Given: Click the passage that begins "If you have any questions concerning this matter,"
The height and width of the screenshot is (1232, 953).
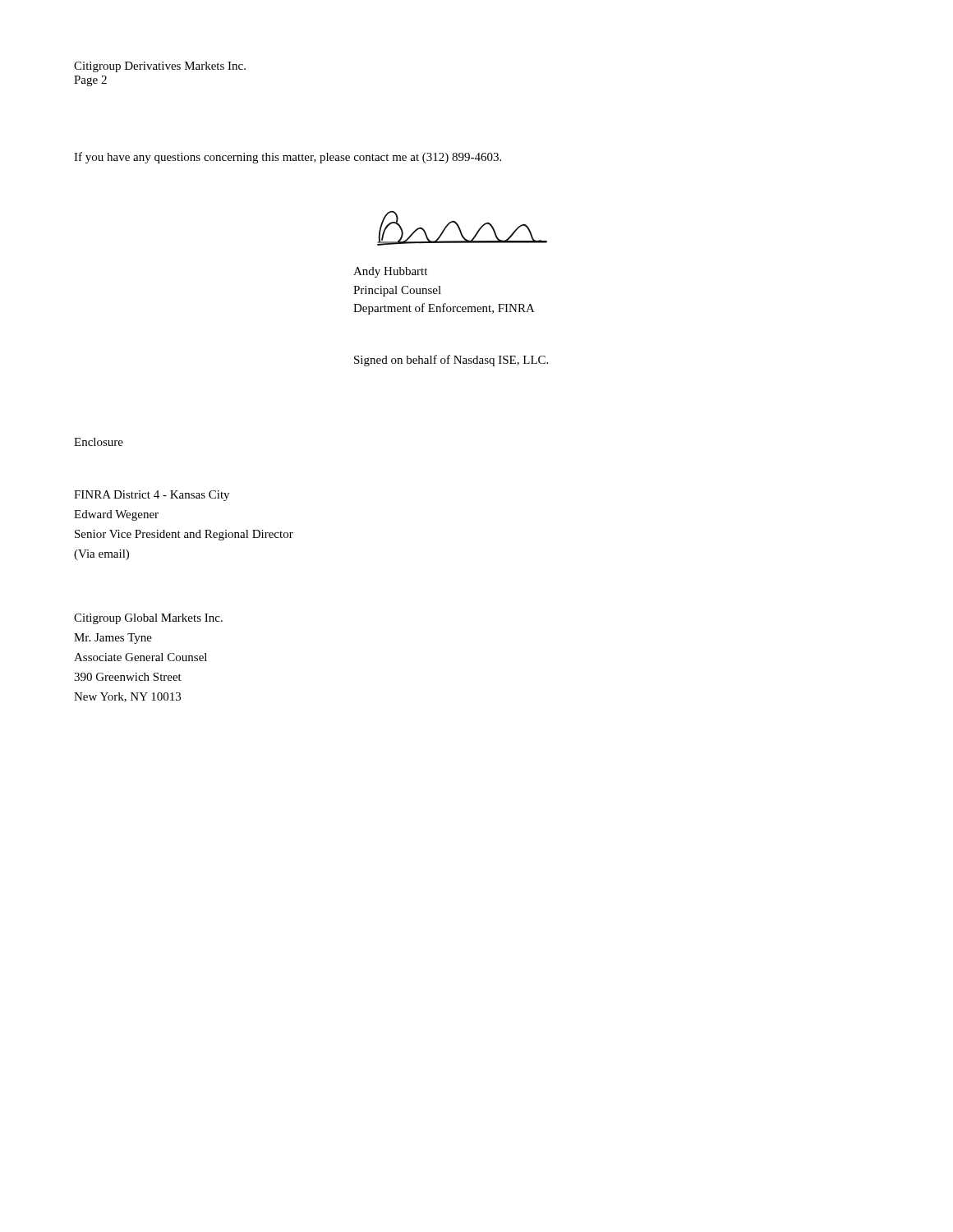Looking at the screenshot, I should click(288, 157).
